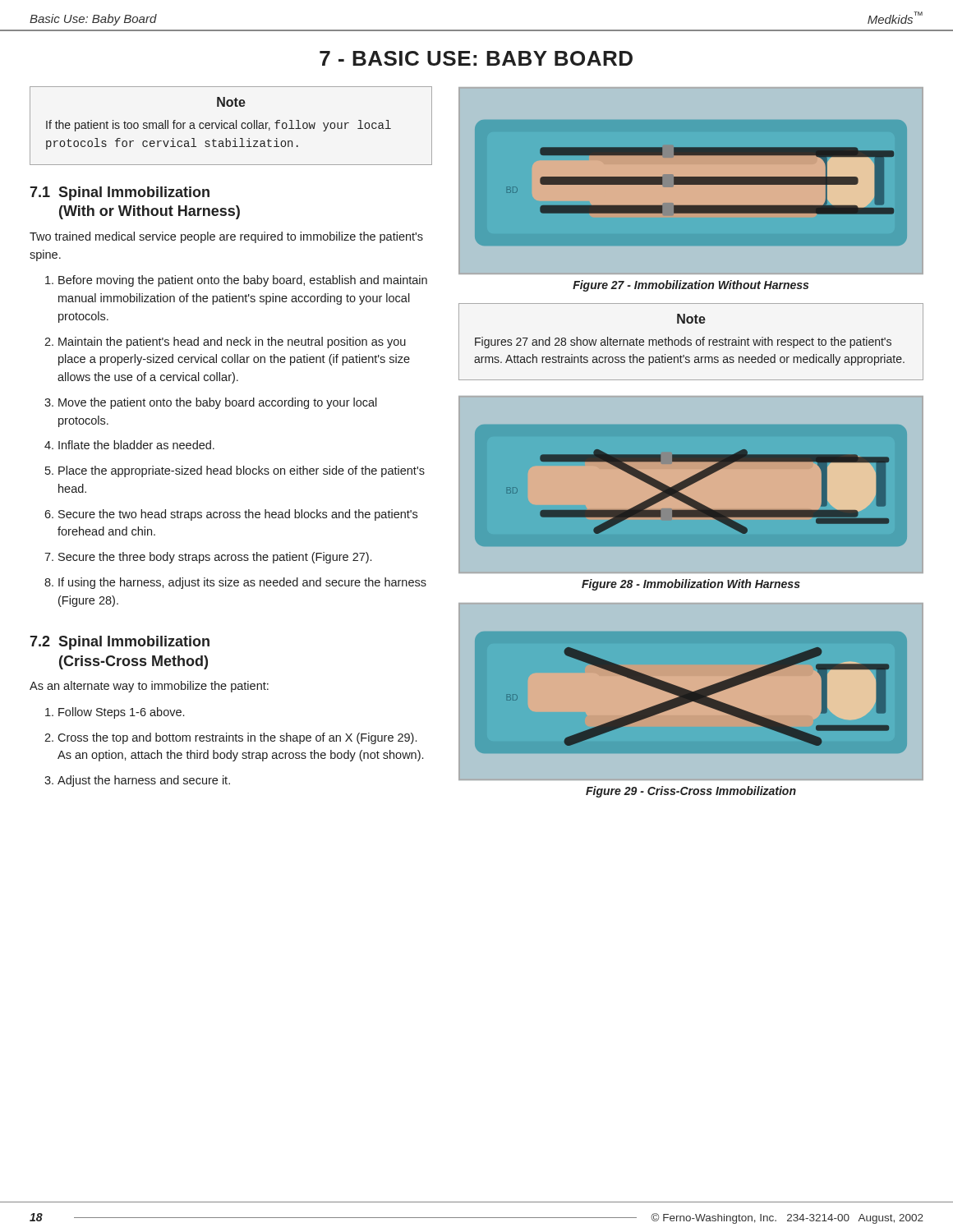Where is the passage that starts "Before moving the patient onto"?
Viewport: 953px width, 1232px height.
pos(243,298)
